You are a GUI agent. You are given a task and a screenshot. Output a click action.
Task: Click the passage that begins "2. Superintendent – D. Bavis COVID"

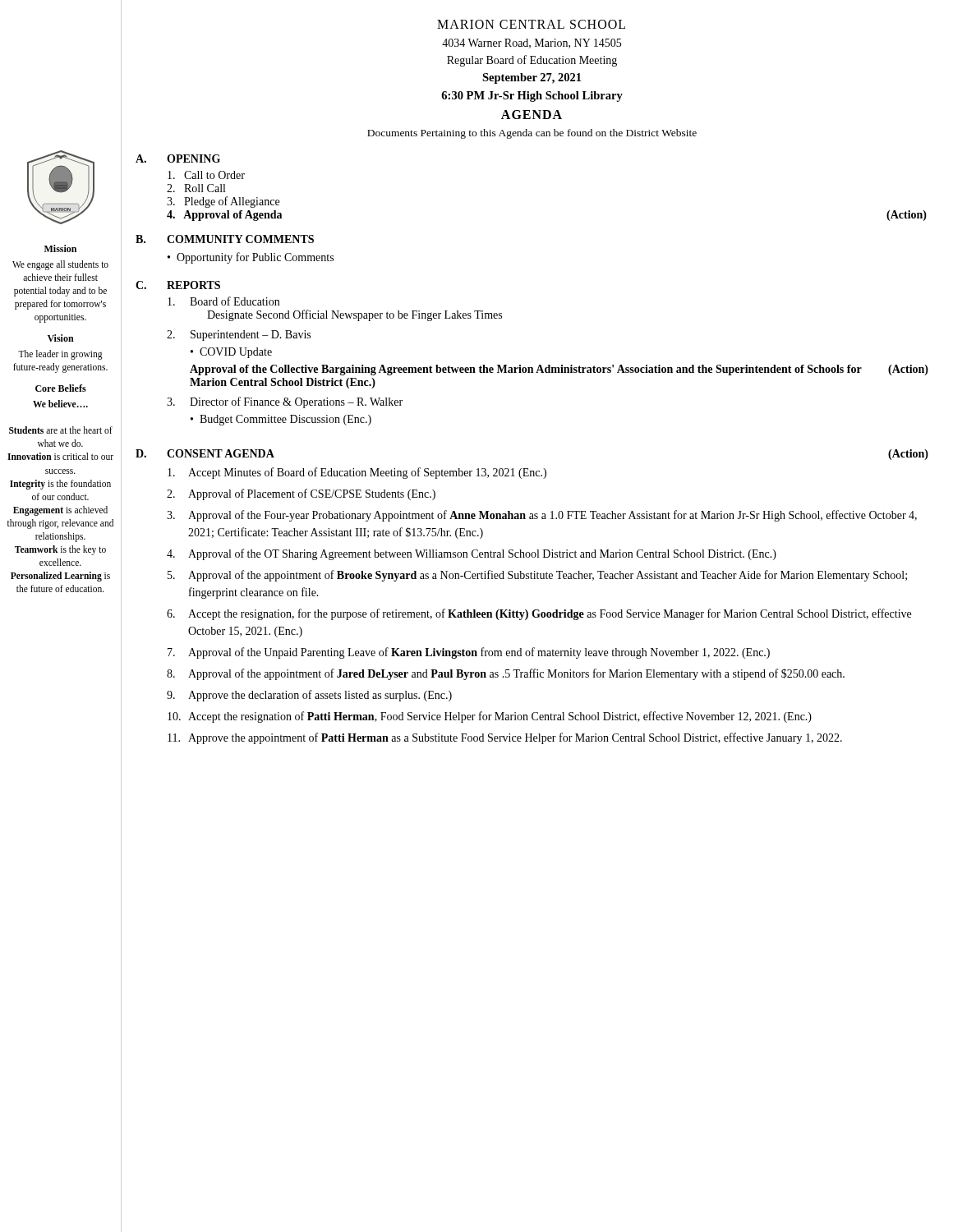point(548,359)
